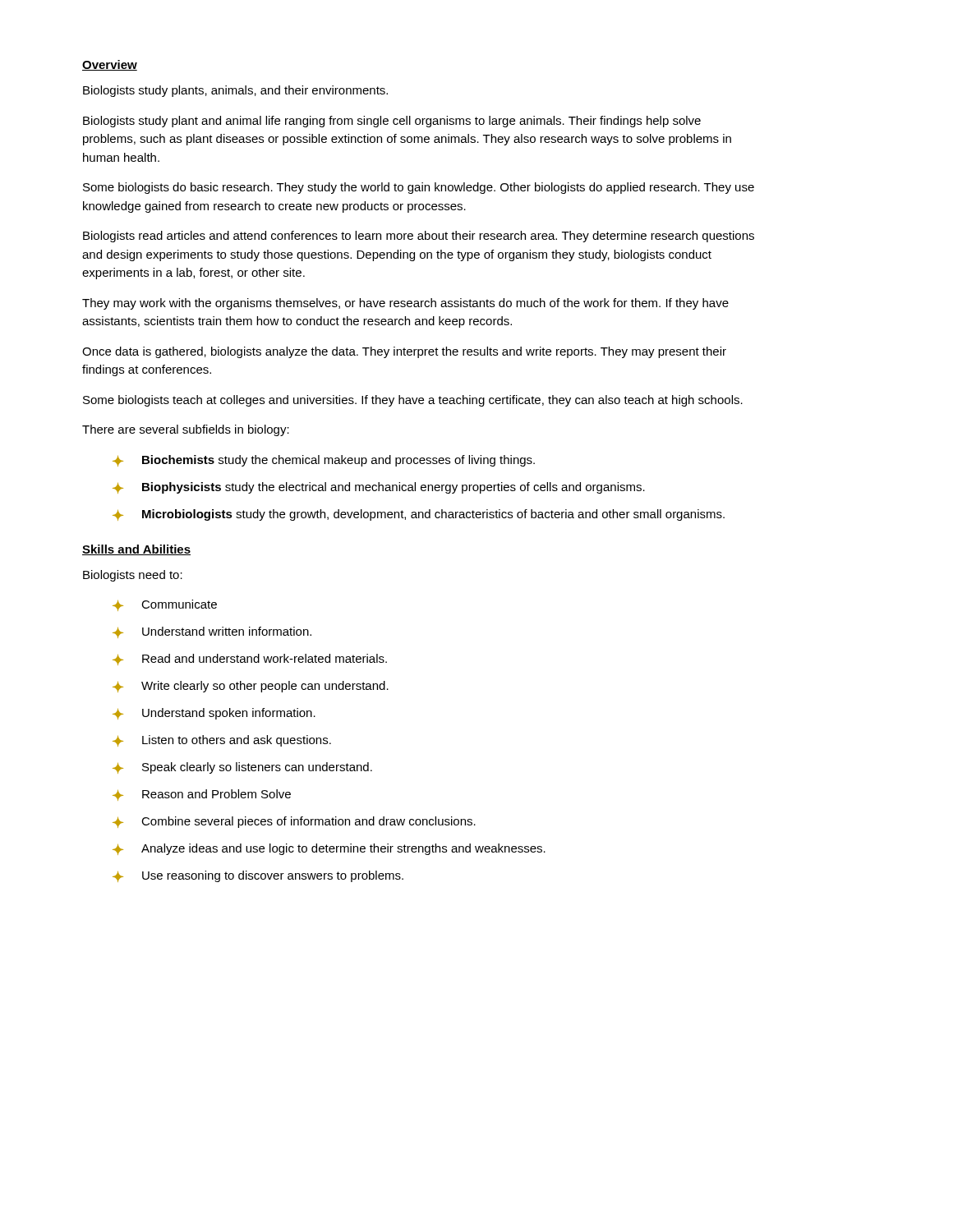The height and width of the screenshot is (1232, 953).
Task: Point to the text block starting "✦ Communicate"
Action: tap(165, 605)
